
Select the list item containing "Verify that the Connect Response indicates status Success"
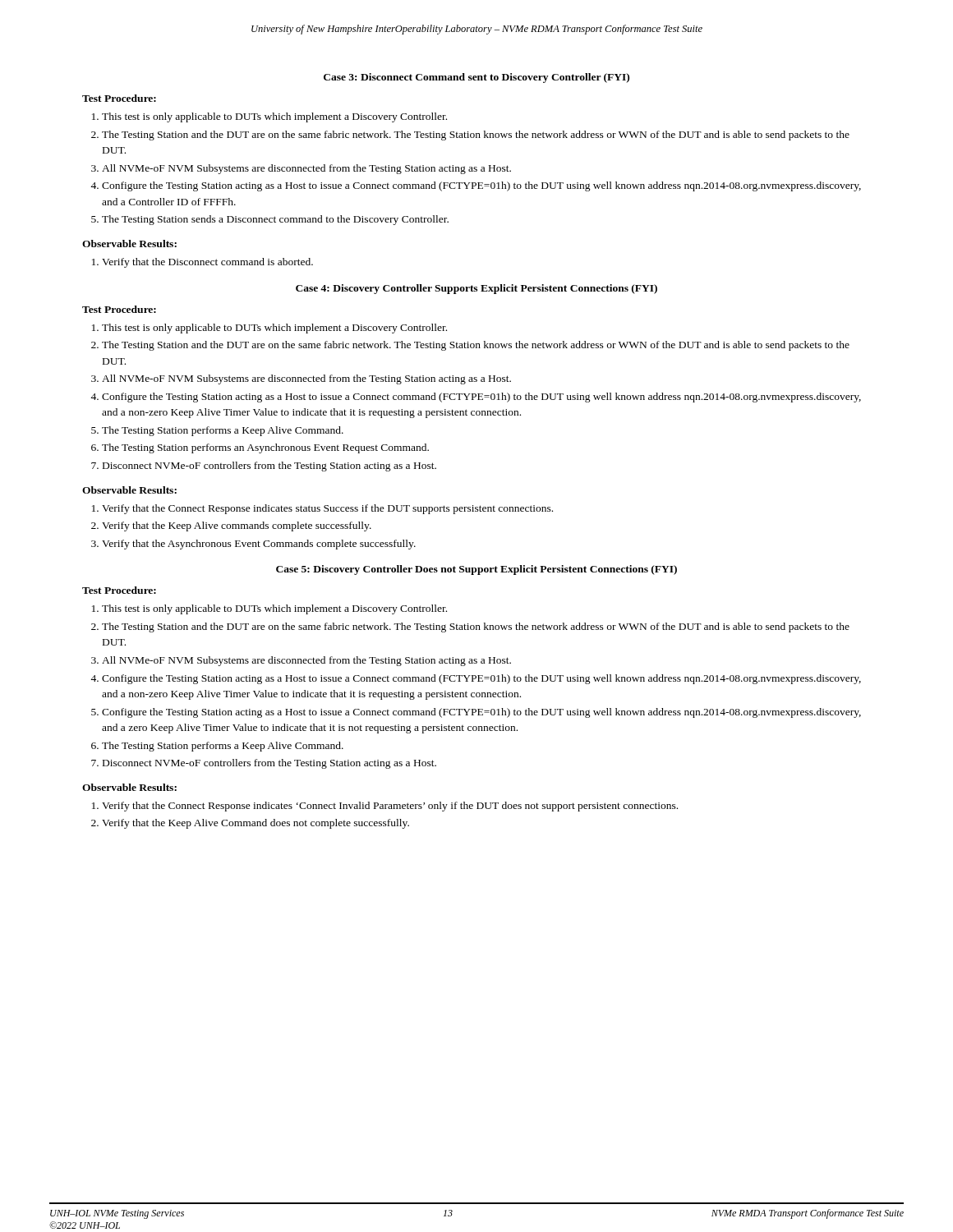(486, 508)
